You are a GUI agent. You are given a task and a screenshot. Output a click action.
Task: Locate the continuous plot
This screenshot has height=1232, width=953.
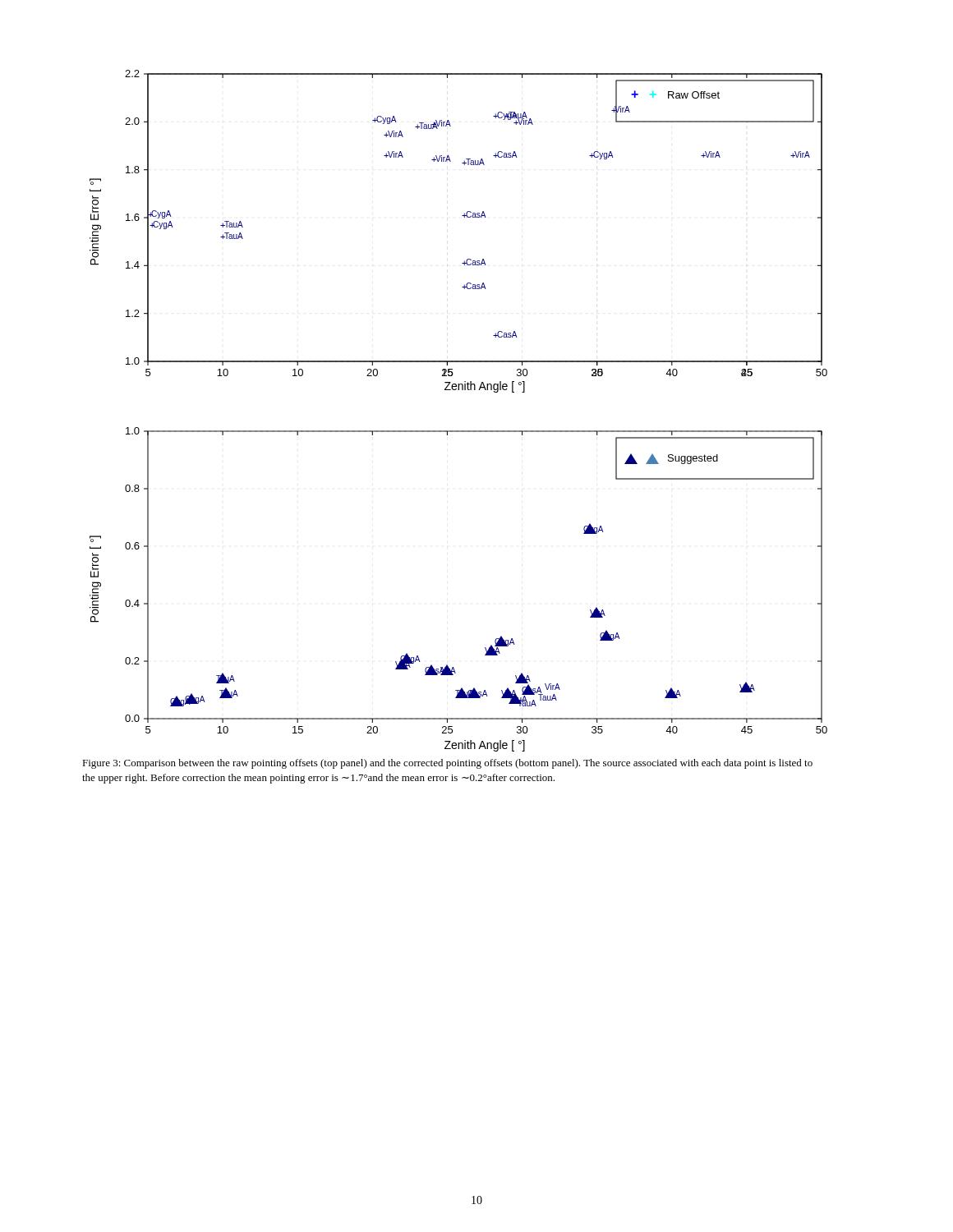476,404
